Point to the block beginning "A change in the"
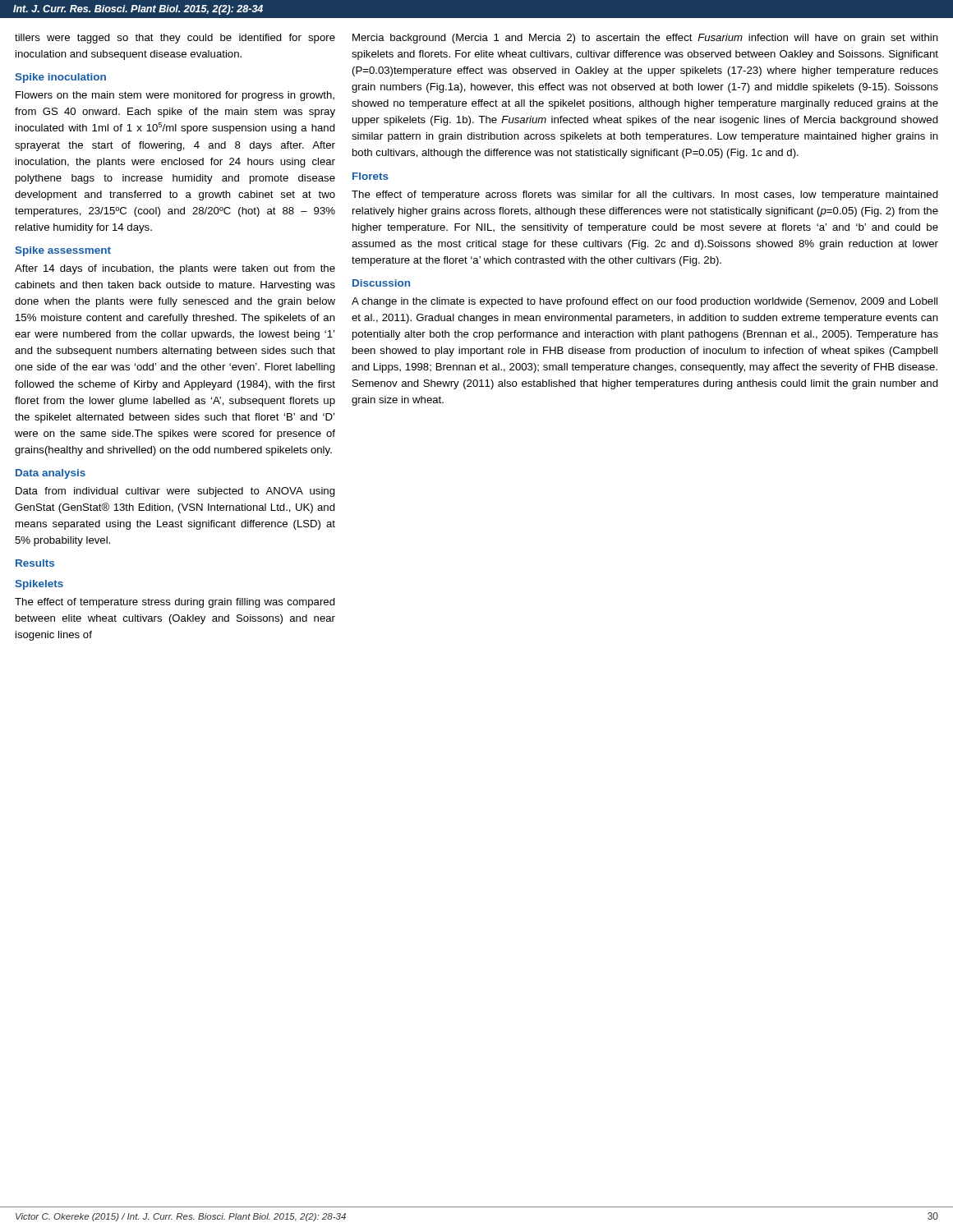Image resolution: width=953 pixels, height=1232 pixels. click(645, 351)
